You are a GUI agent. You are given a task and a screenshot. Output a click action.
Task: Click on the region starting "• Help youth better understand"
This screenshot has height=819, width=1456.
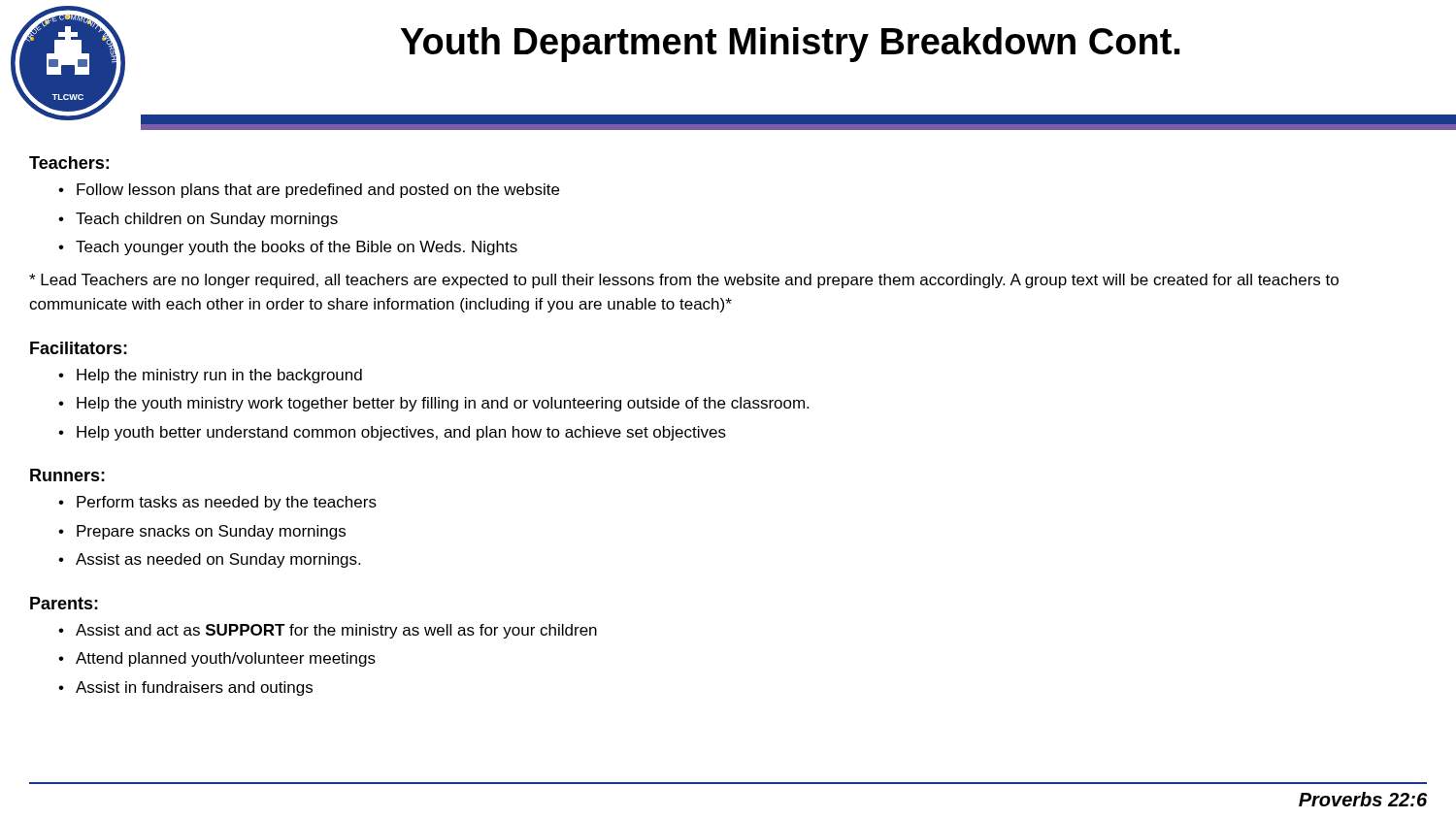(392, 432)
